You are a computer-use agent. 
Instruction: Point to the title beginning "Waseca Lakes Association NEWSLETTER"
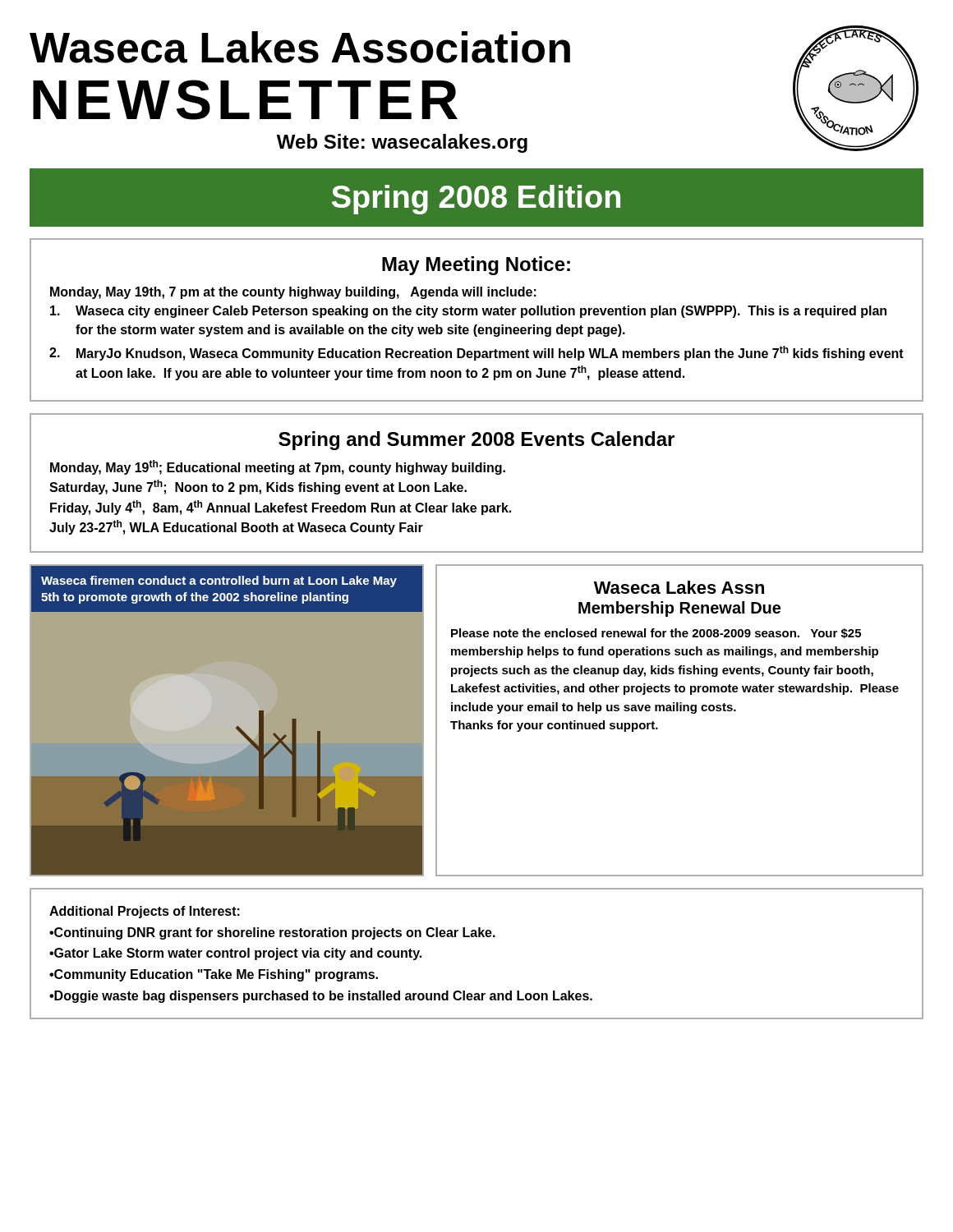click(476, 90)
